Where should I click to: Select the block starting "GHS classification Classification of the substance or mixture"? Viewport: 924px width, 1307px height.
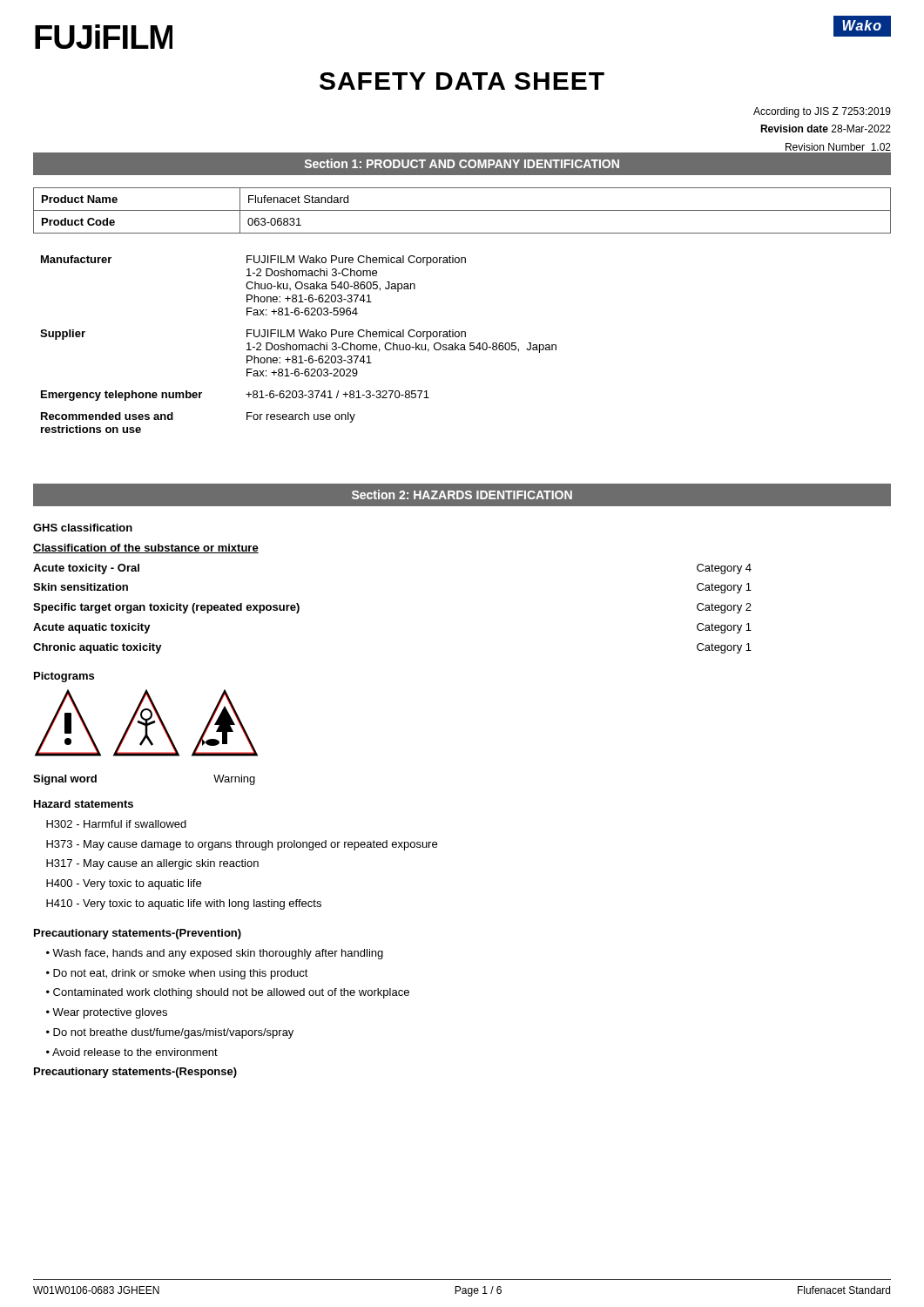click(x=83, y=528)
